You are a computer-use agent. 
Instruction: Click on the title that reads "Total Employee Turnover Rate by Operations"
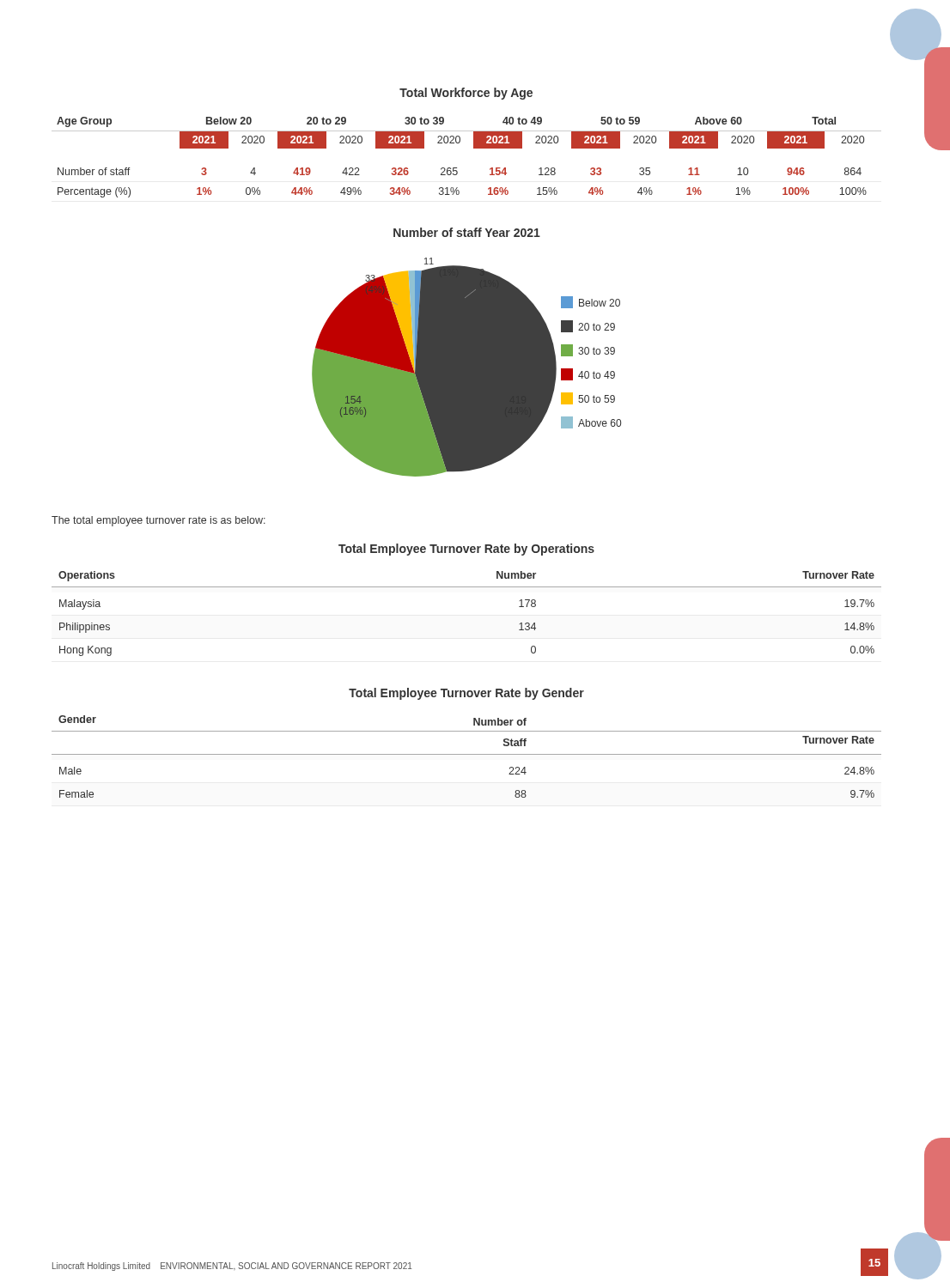point(466,549)
